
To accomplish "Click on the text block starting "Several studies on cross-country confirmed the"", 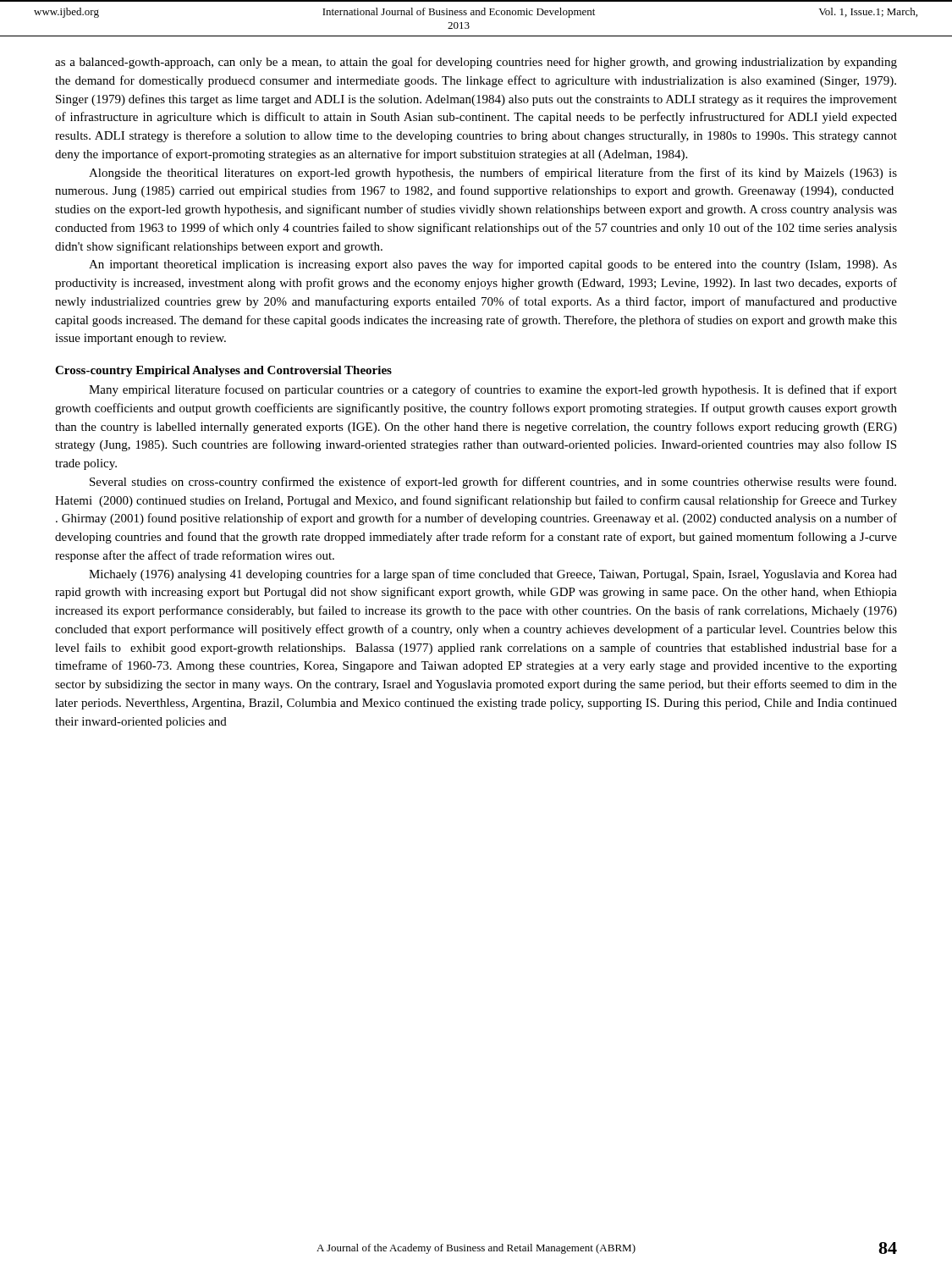I will (476, 519).
